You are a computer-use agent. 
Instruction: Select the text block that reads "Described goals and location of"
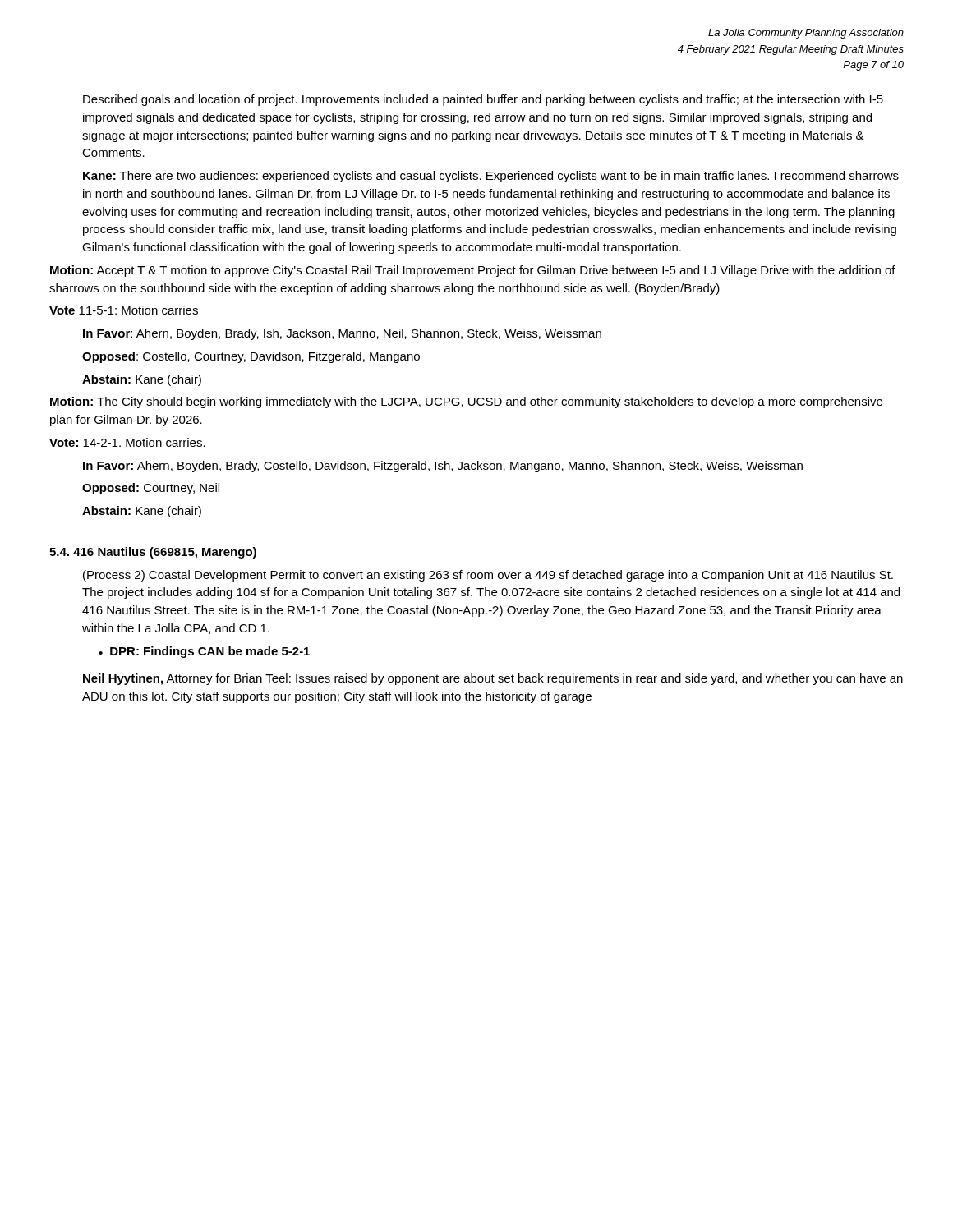[x=493, y=126]
